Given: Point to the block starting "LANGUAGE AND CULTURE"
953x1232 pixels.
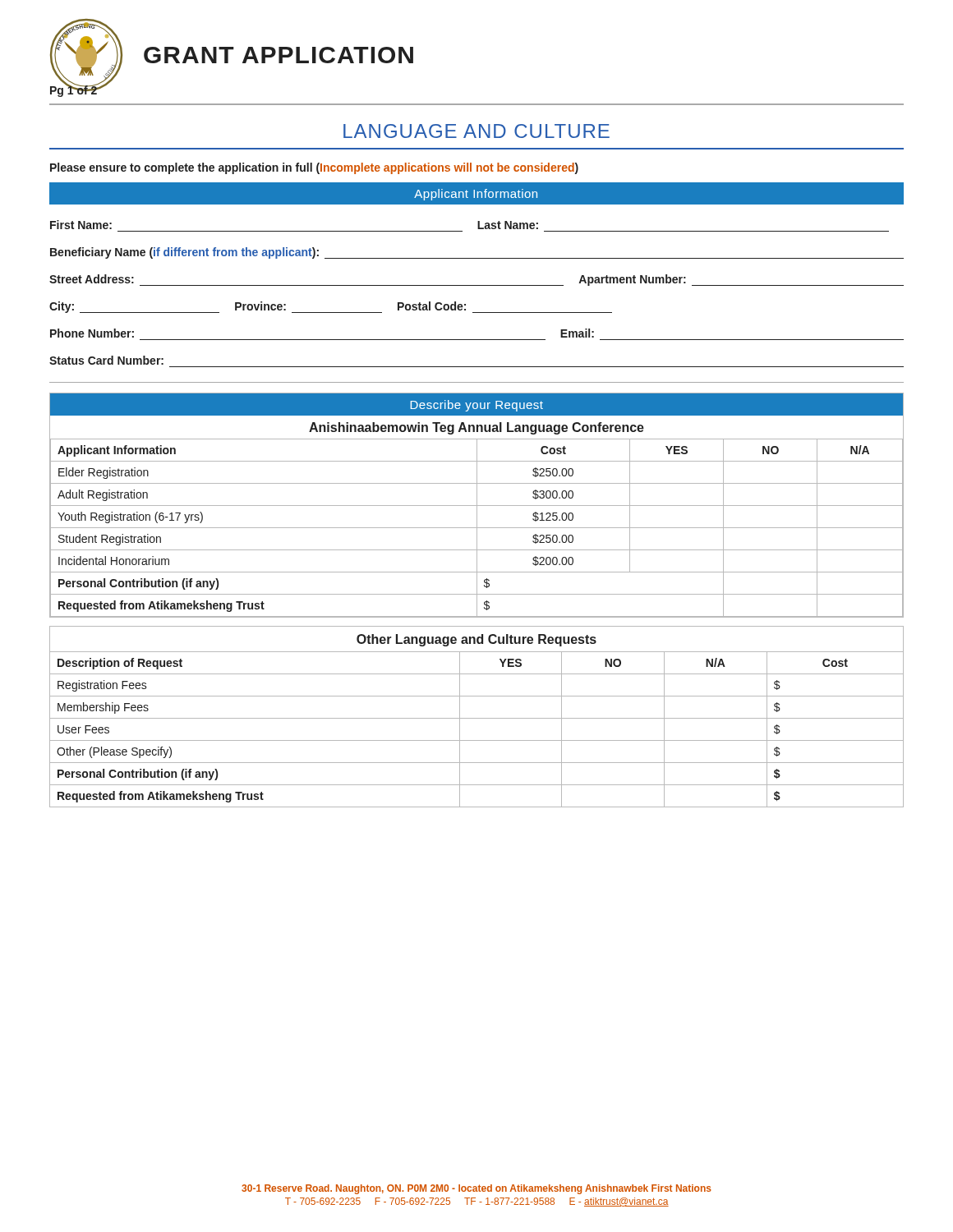Looking at the screenshot, I should click(x=476, y=131).
